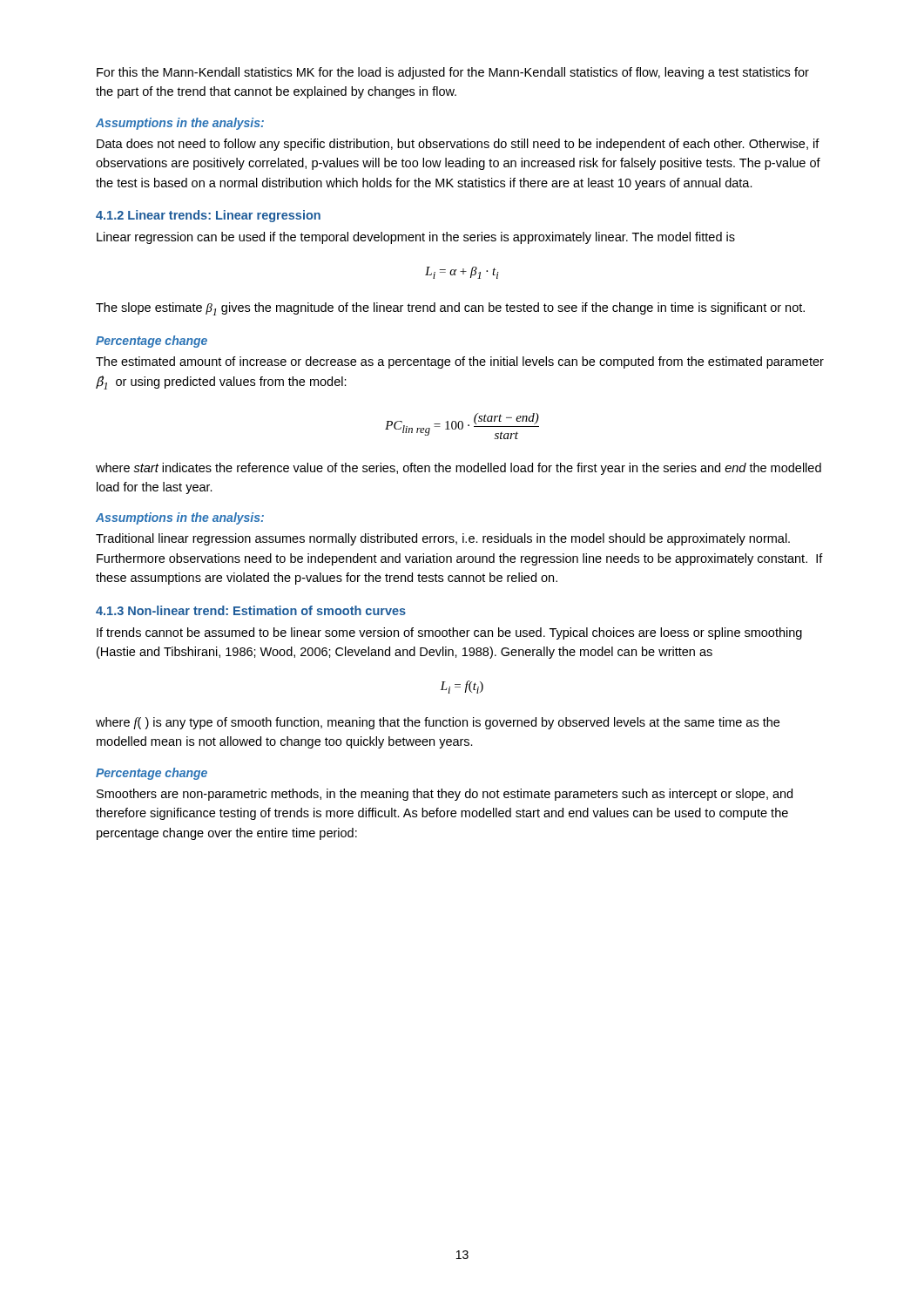Point to the region starting "4.1.2 Linear trends: Linear regression"

208,216
